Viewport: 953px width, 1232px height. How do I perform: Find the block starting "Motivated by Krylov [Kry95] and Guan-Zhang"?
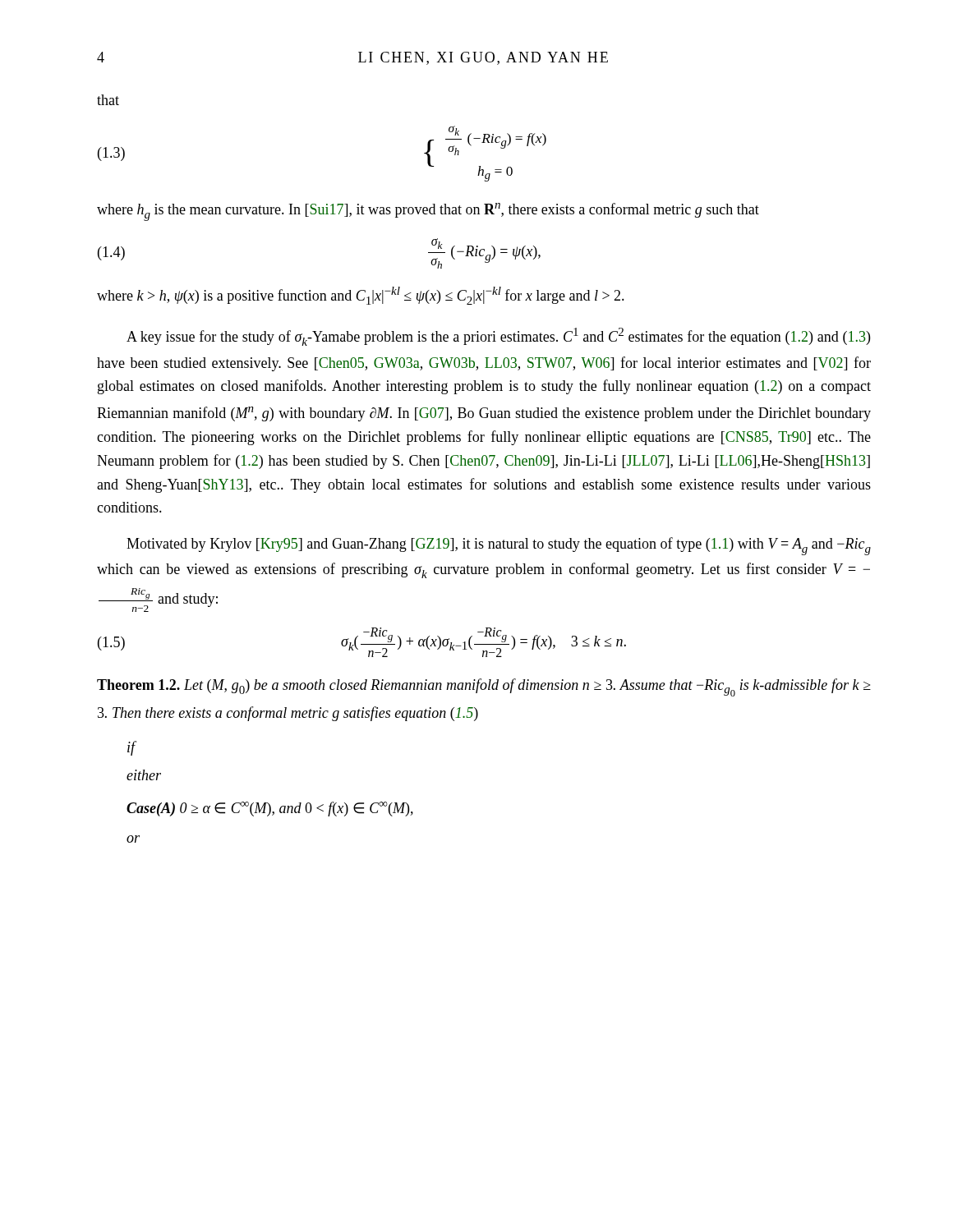pyautogui.click(x=484, y=574)
